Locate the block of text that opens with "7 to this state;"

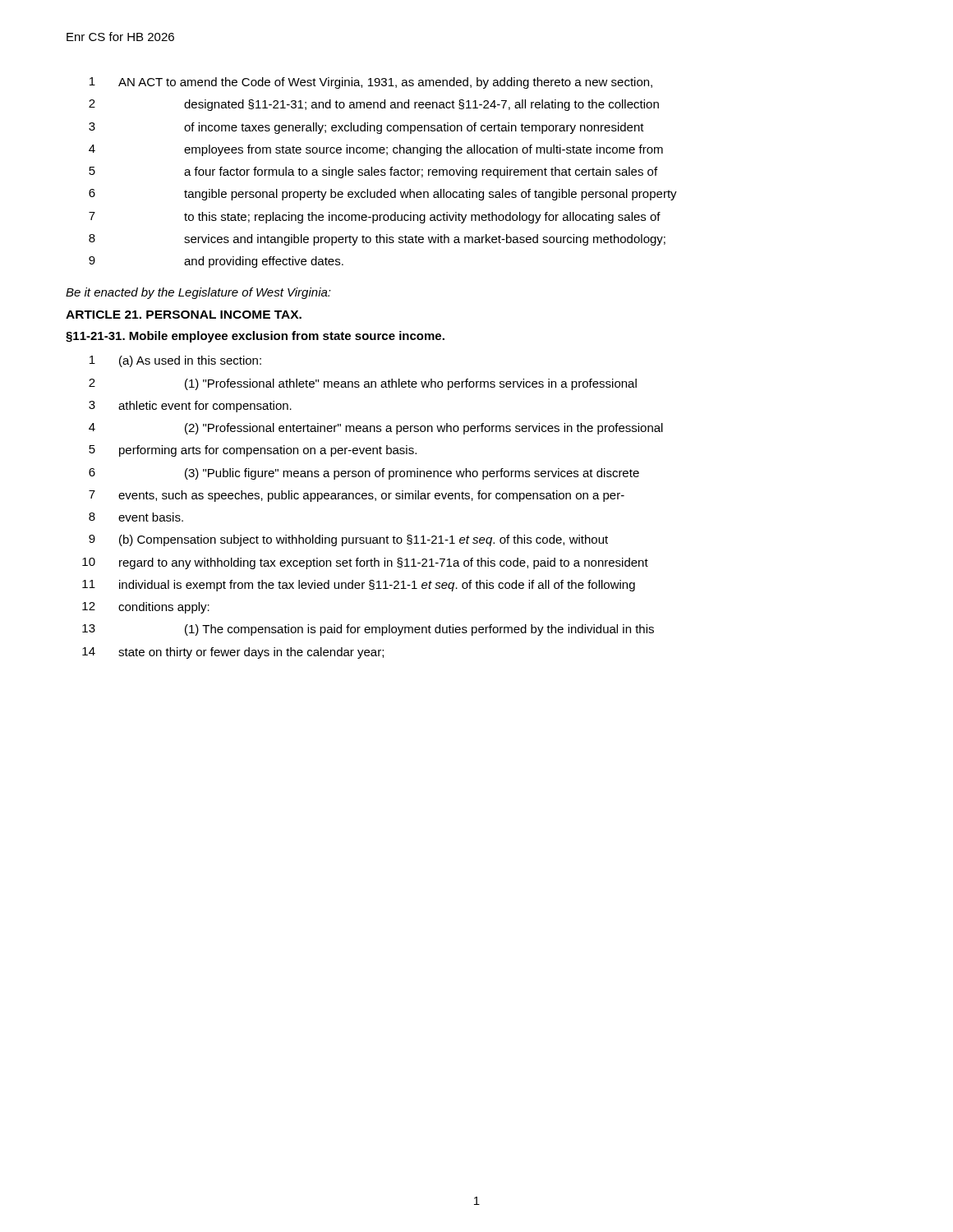[476, 216]
